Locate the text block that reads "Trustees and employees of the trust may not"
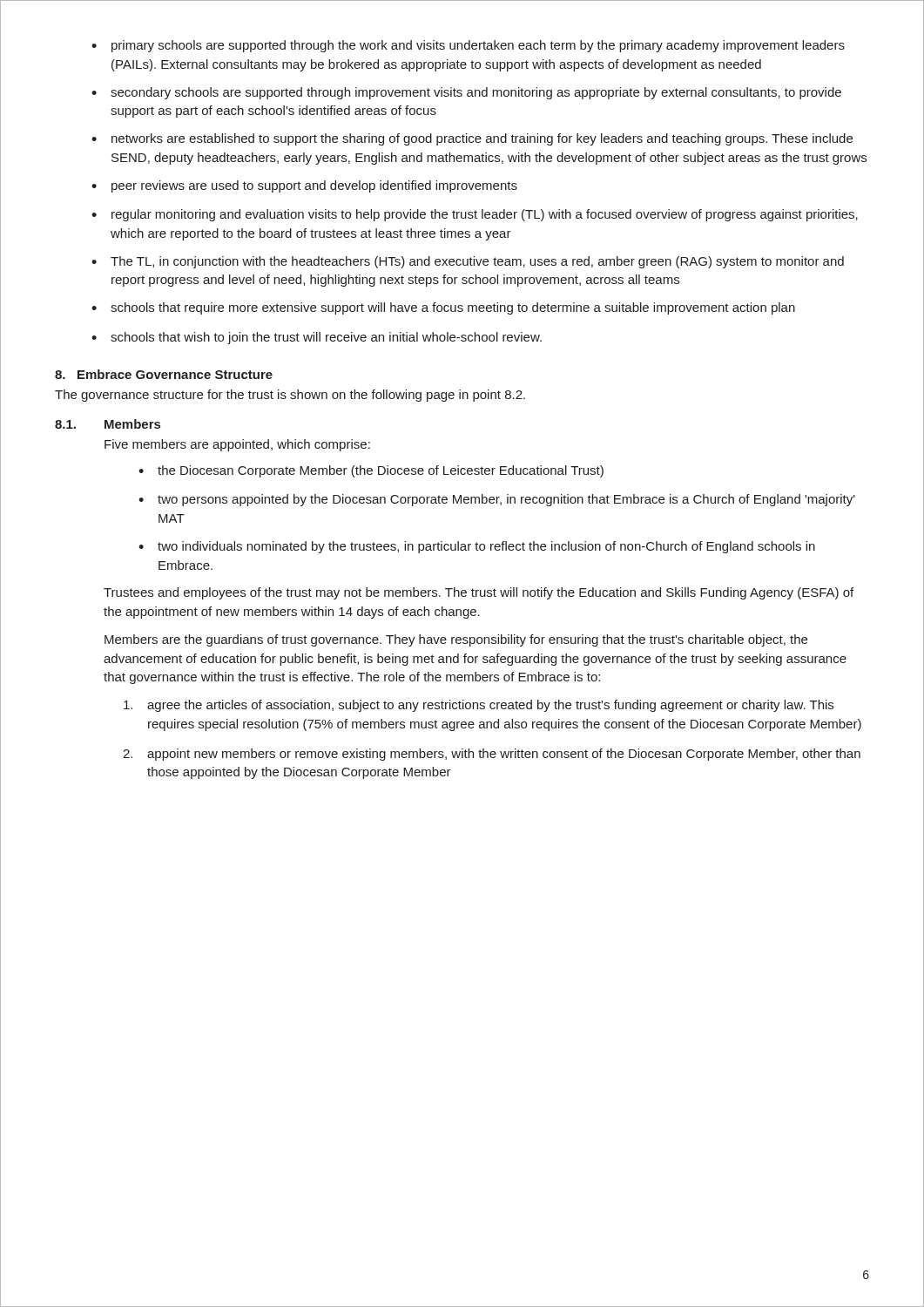 (479, 602)
